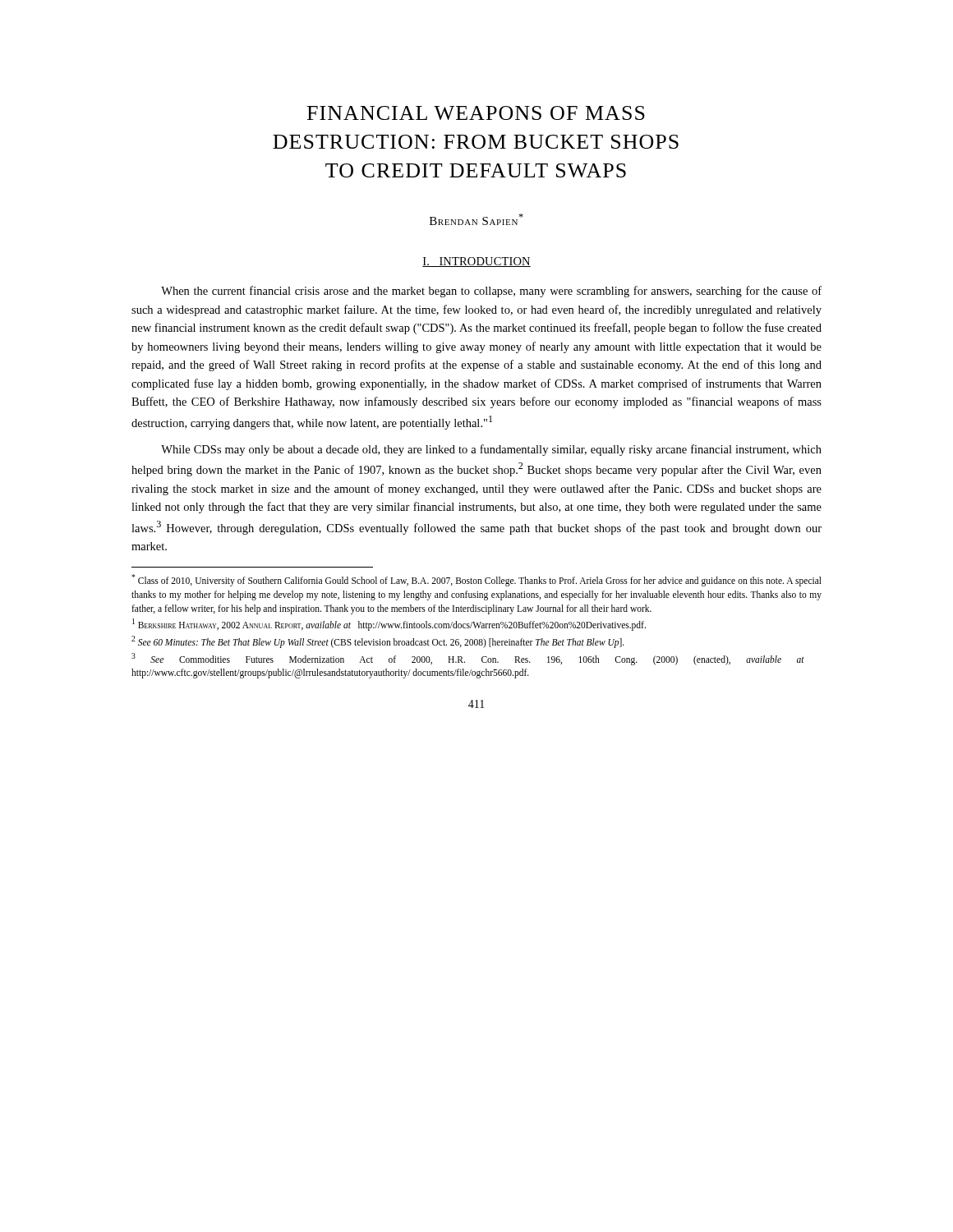The image size is (953, 1232).
Task: Locate the title that opens with "FINANCIAL WEAPONS OF MASSDESTRUCTION: FROM BUCKET"
Action: pos(476,142)
